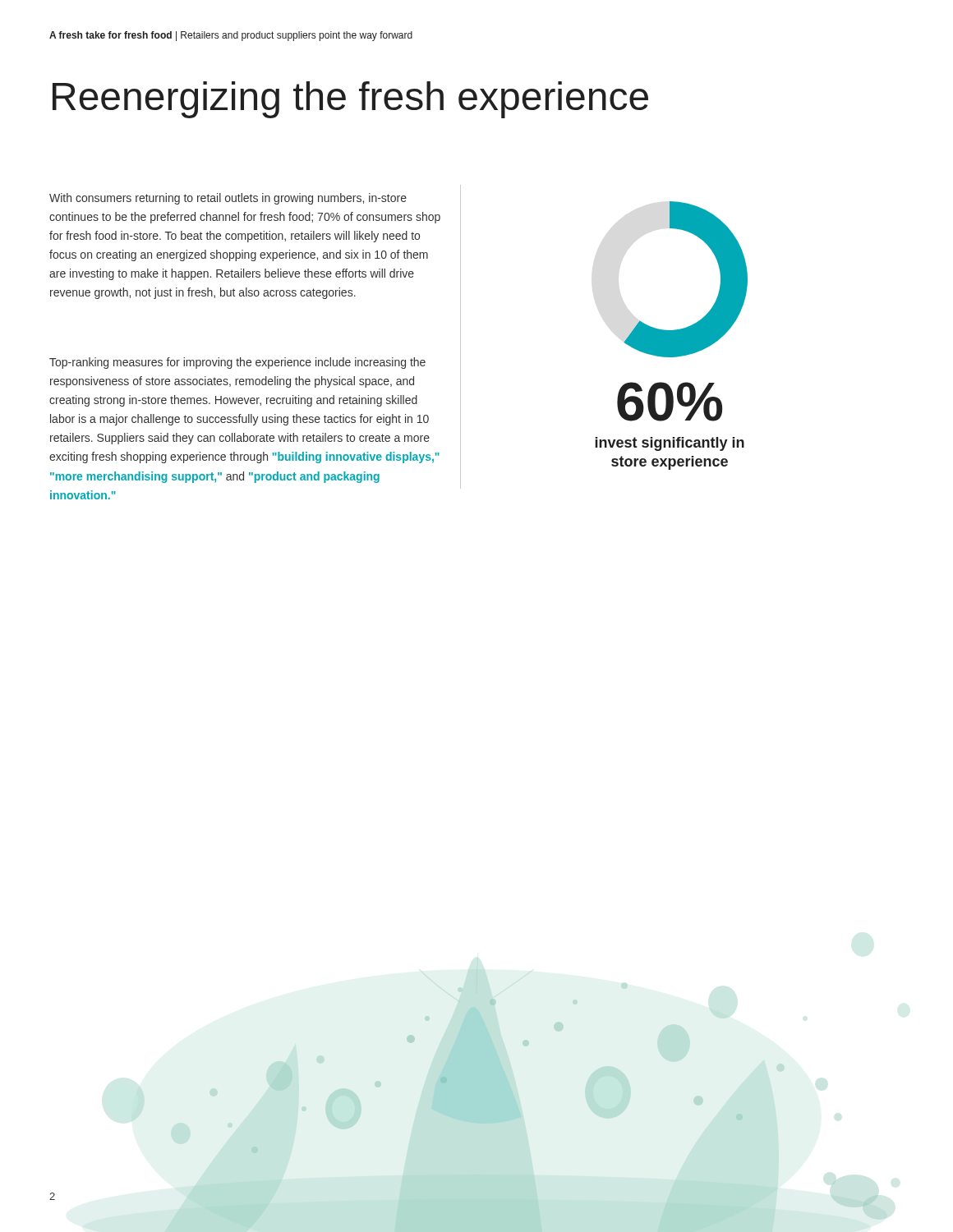Locate the photo

point(476,961)
